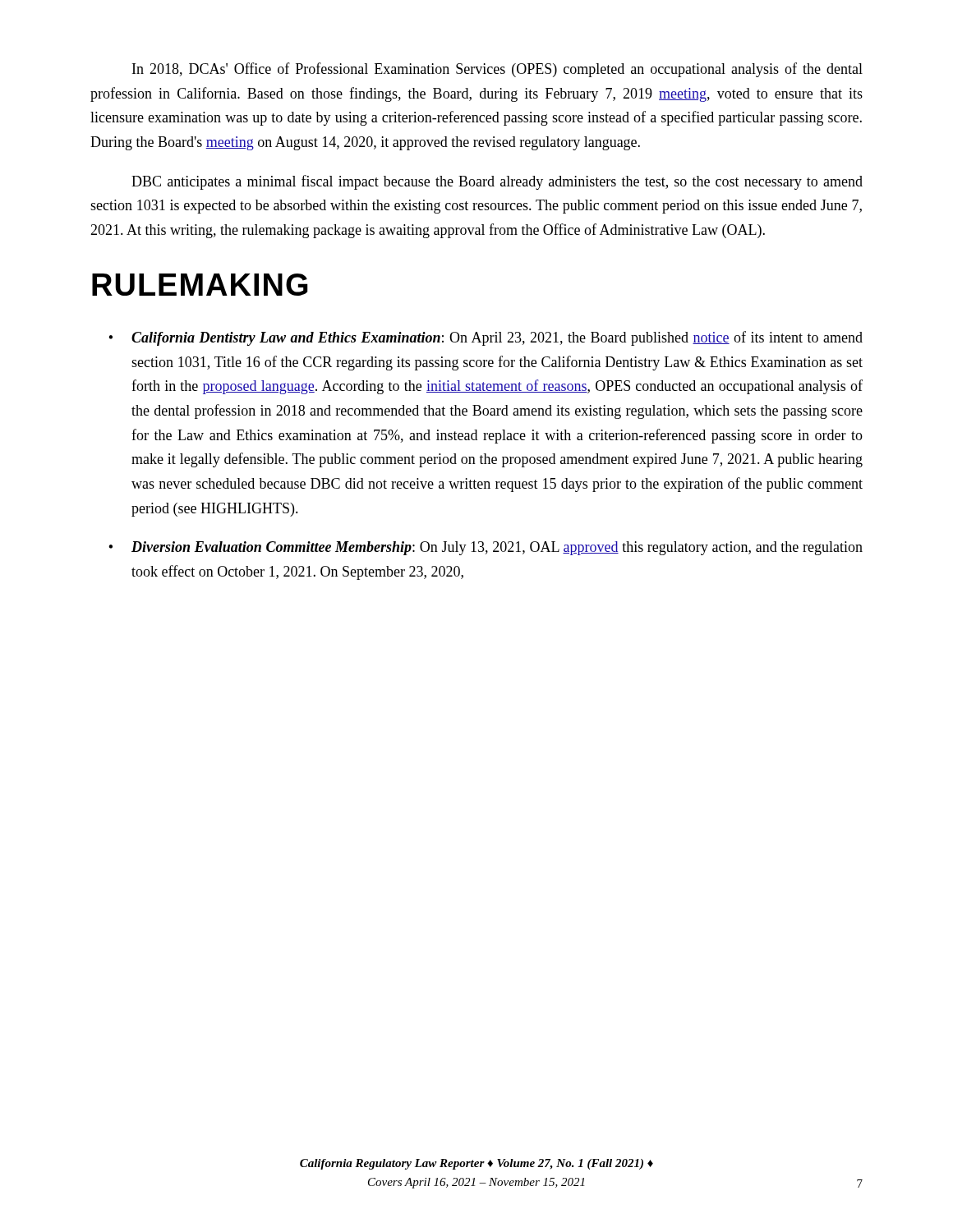953x1232 pixels.
Task: Locate the block of text that opens with "DBC anticipates a minimal fiscal impact because"
Action: pyautogui.click(x=476, y=206)
